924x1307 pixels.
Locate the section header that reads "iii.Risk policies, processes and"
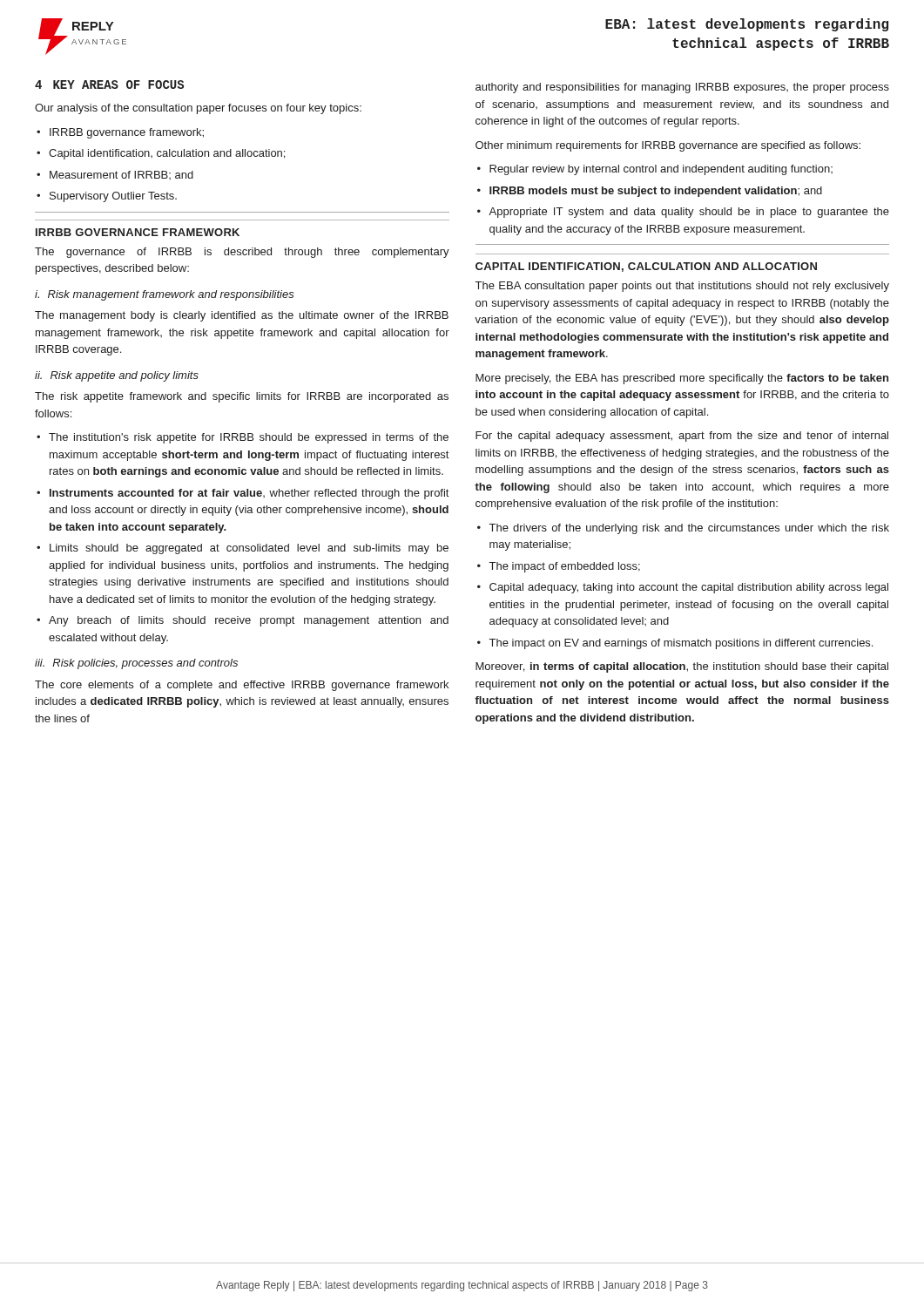pos(136,663)
